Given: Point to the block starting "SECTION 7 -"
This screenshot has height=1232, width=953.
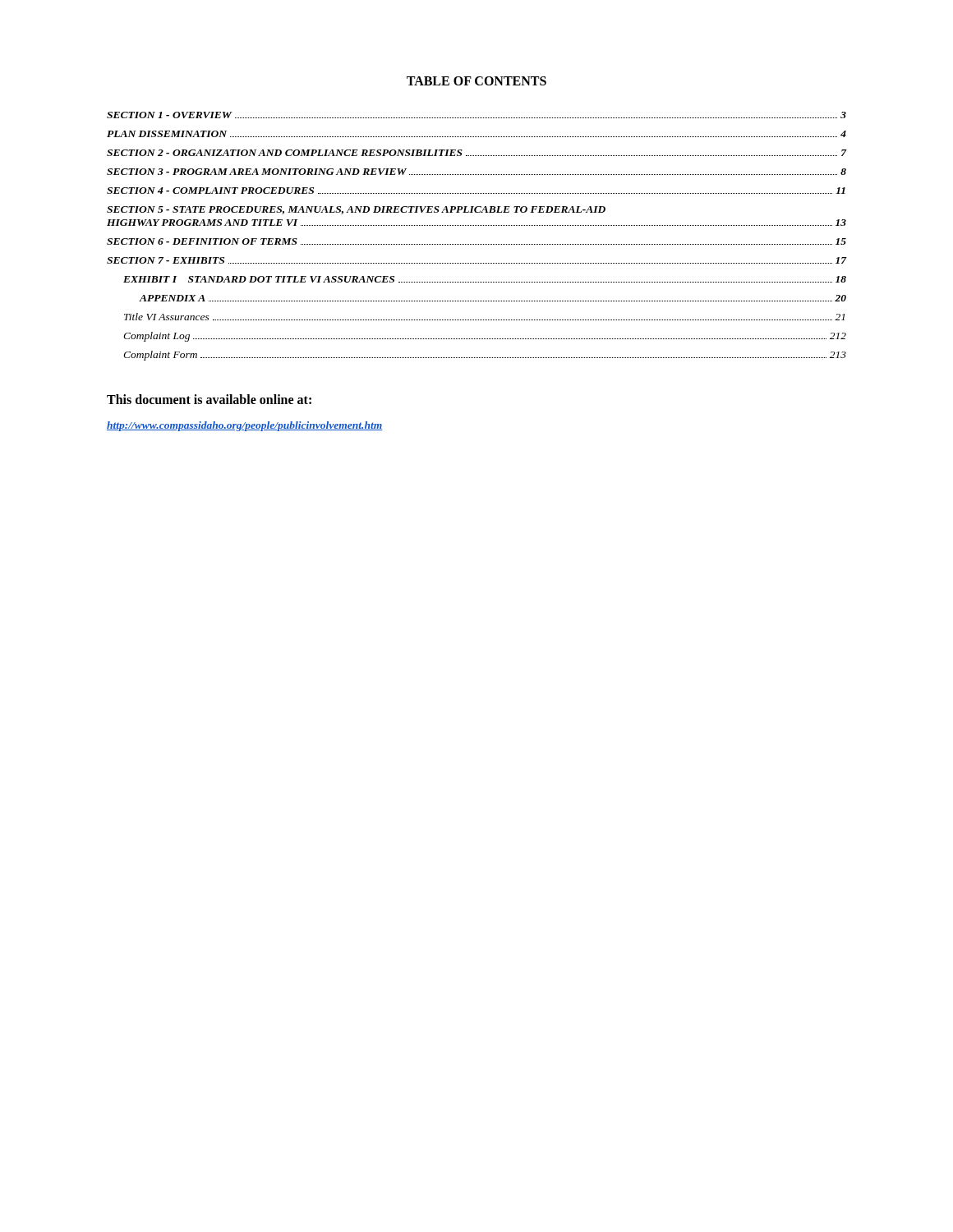Looking at the screenshot, I should point(476,260).
